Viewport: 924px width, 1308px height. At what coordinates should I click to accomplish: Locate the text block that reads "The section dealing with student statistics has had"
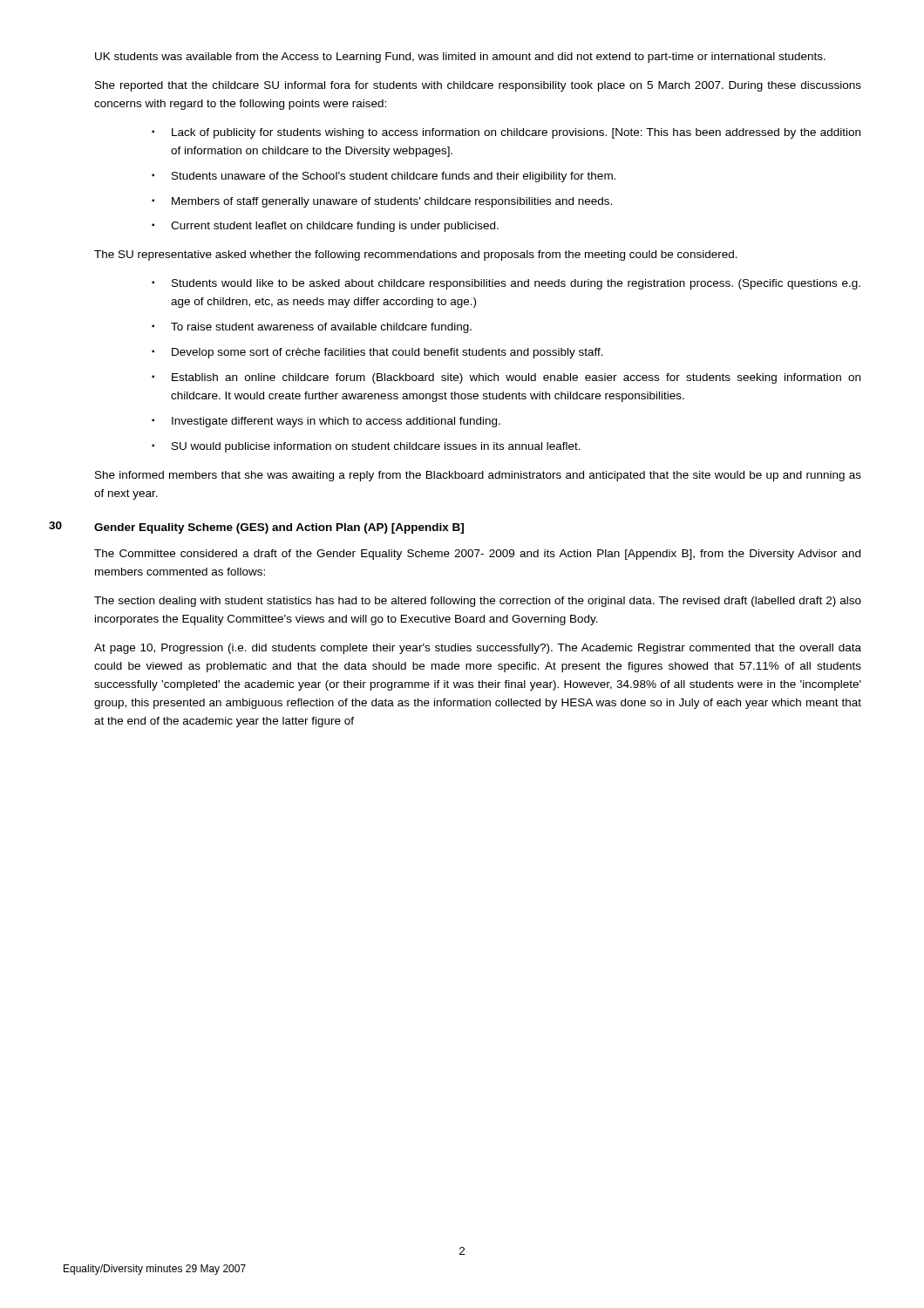[478, 610]
